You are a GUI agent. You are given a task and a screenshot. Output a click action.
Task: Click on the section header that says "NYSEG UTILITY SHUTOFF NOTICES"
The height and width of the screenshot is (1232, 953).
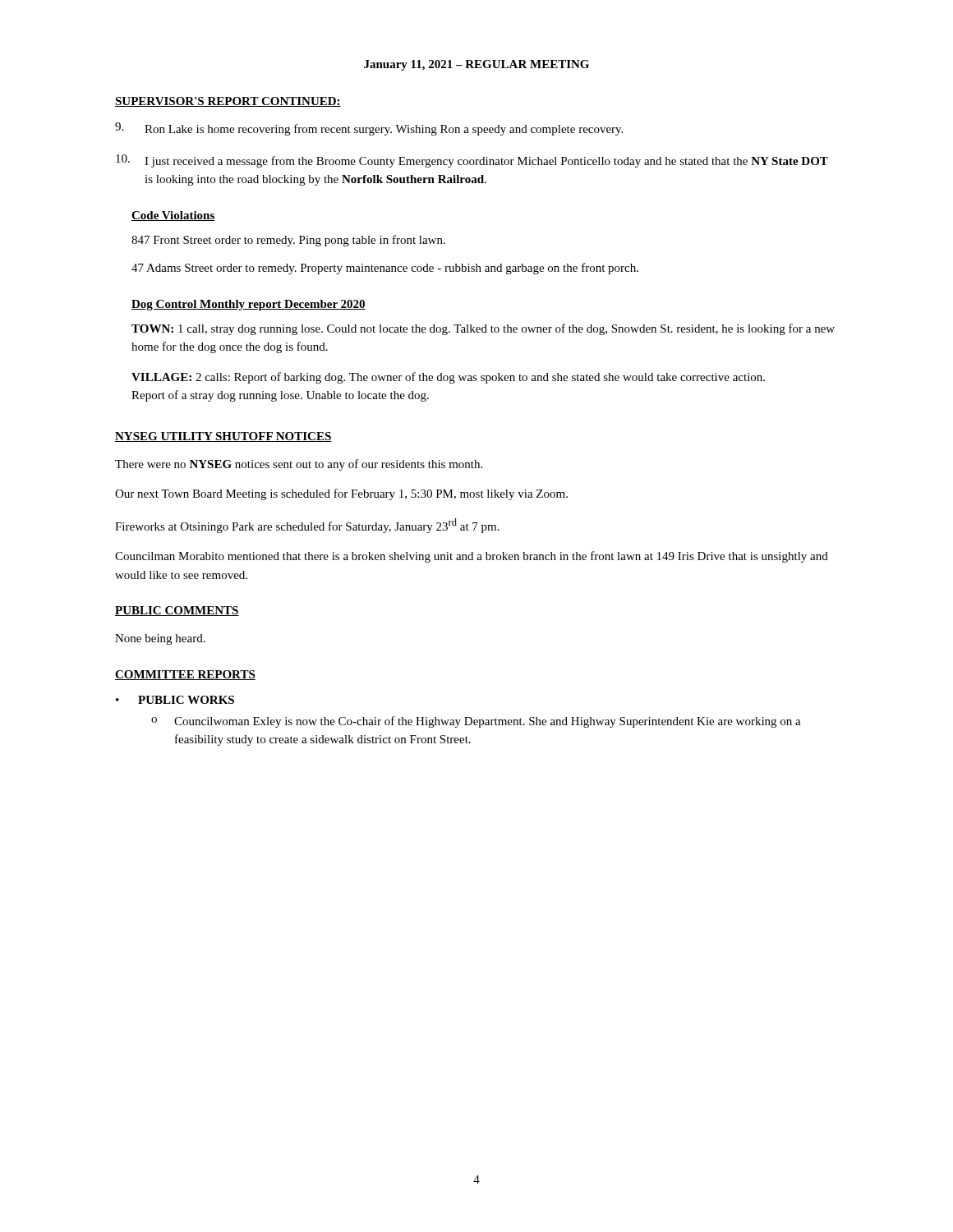pyautogui.click(x=223, y=436)
